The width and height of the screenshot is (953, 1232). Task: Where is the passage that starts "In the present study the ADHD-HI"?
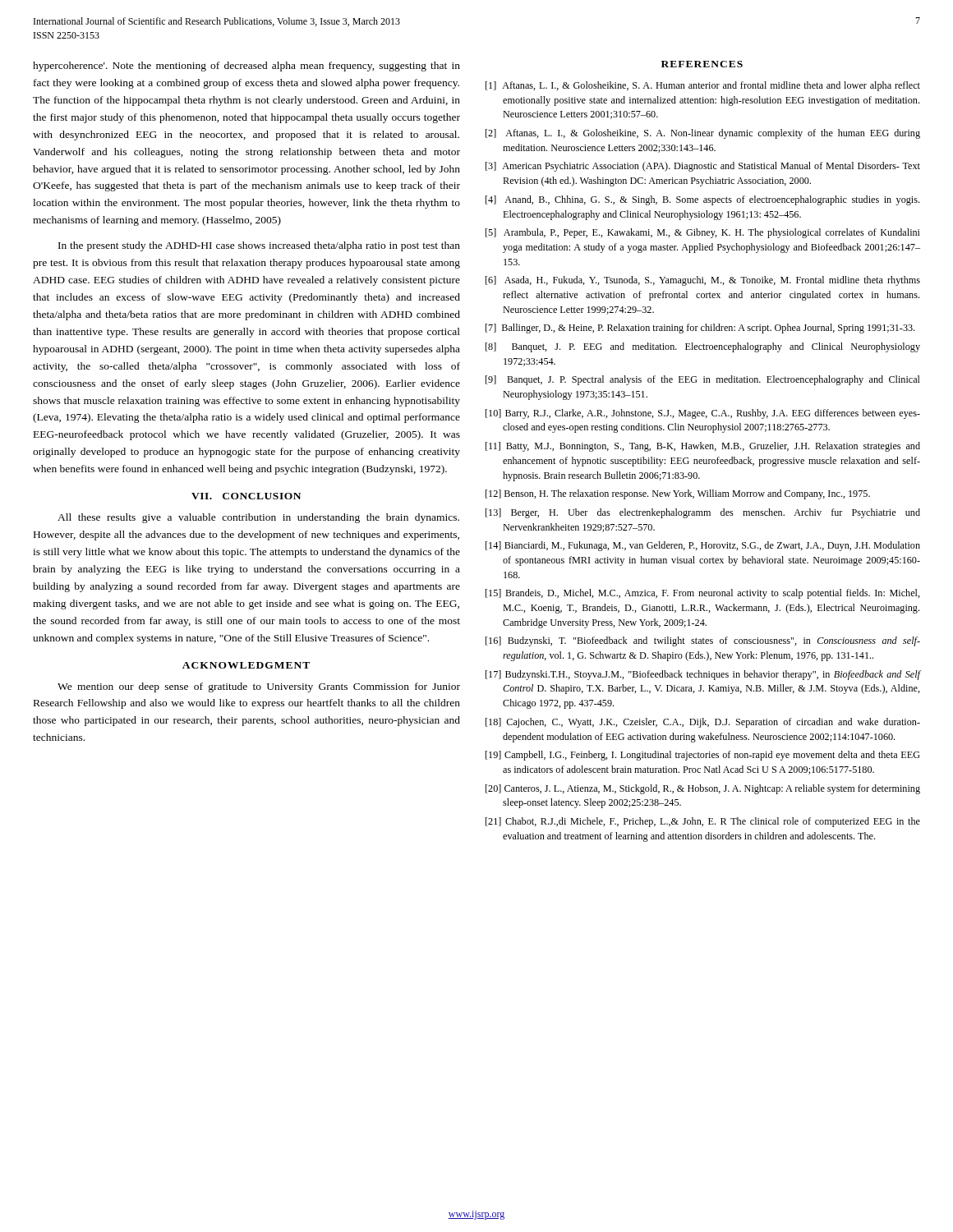[246, 358]
